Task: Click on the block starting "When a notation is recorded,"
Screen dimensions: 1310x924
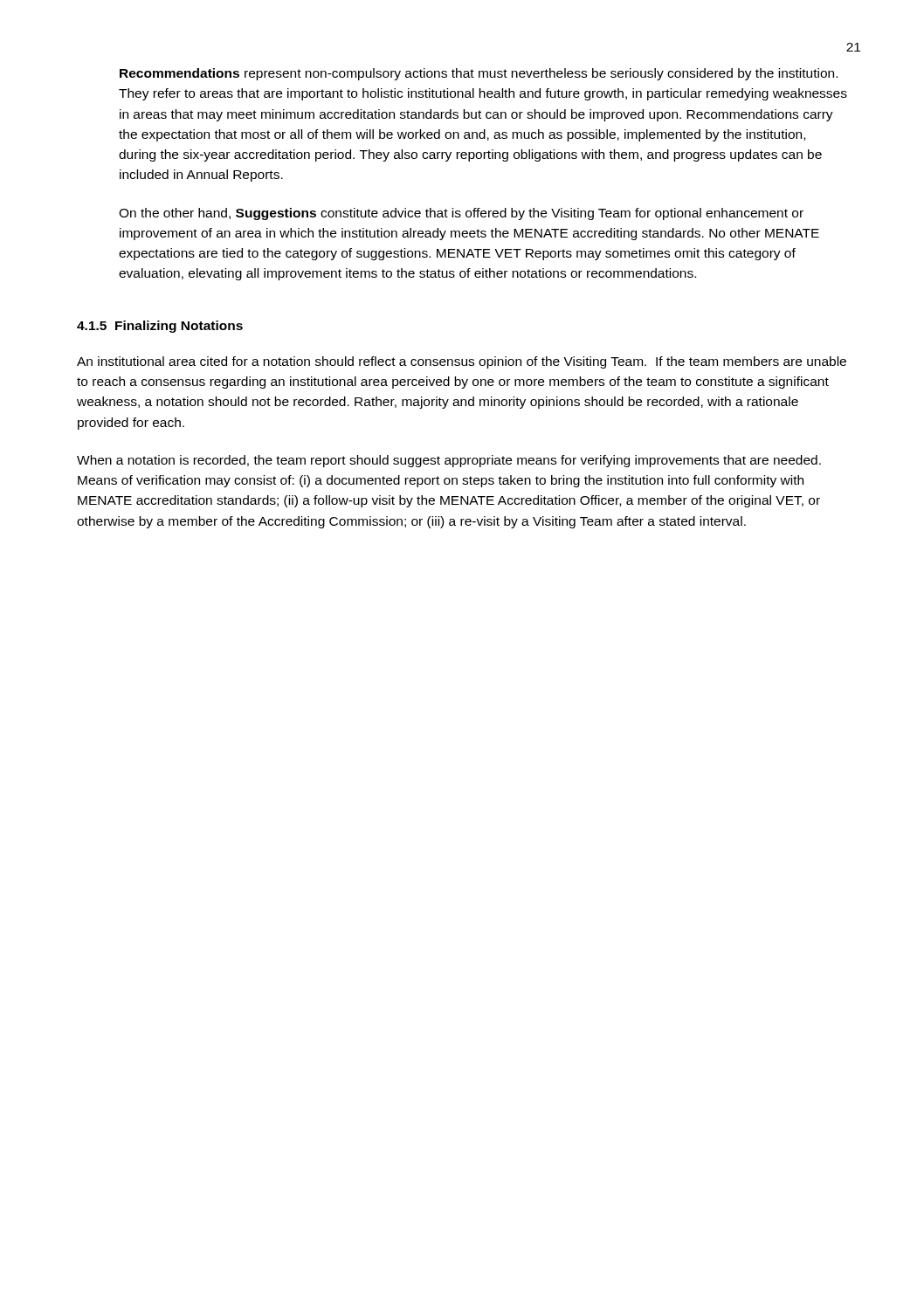Action: click(449, 490)
